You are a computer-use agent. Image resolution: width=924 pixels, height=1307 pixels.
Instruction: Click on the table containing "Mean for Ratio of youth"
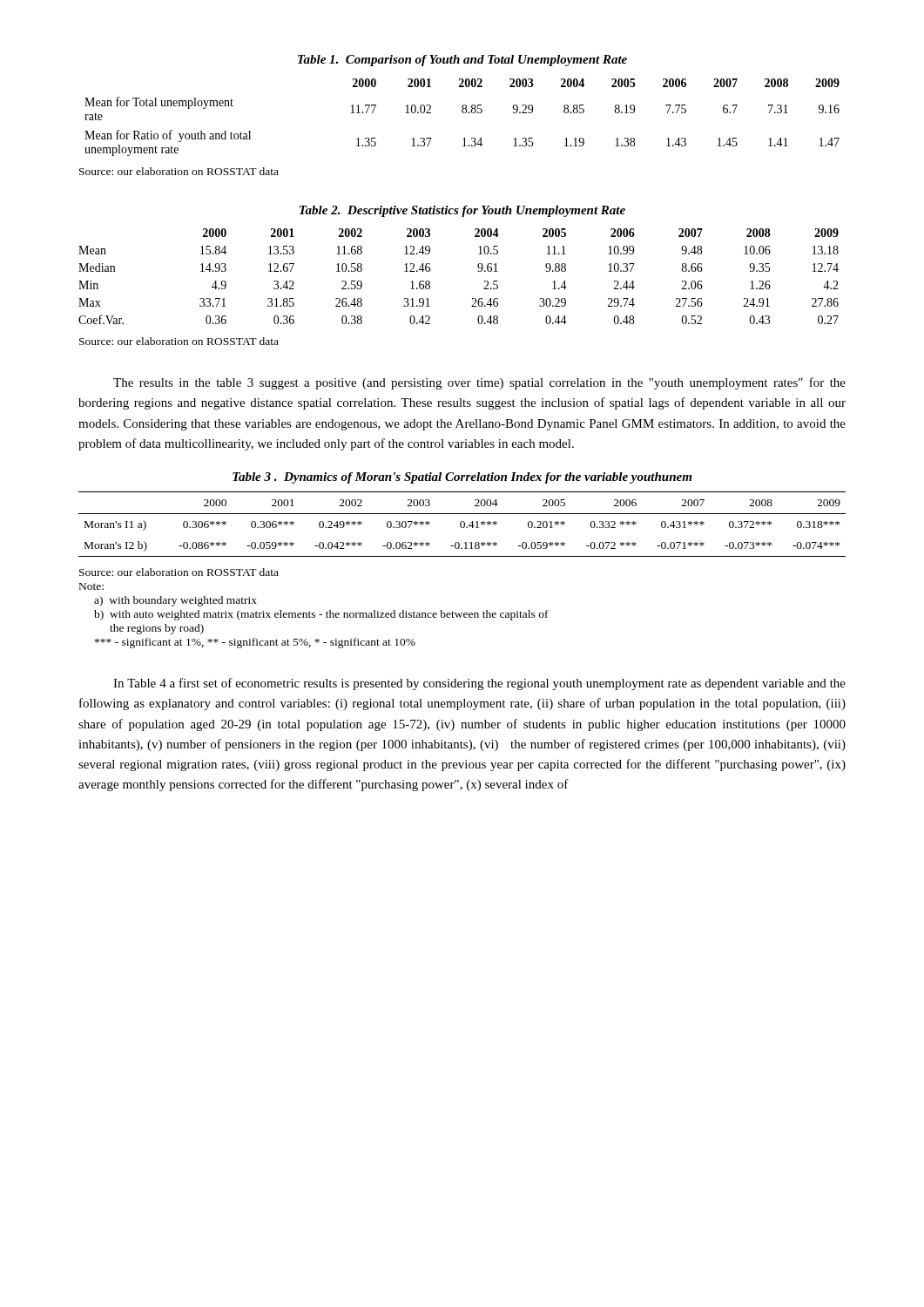point(462,117)
